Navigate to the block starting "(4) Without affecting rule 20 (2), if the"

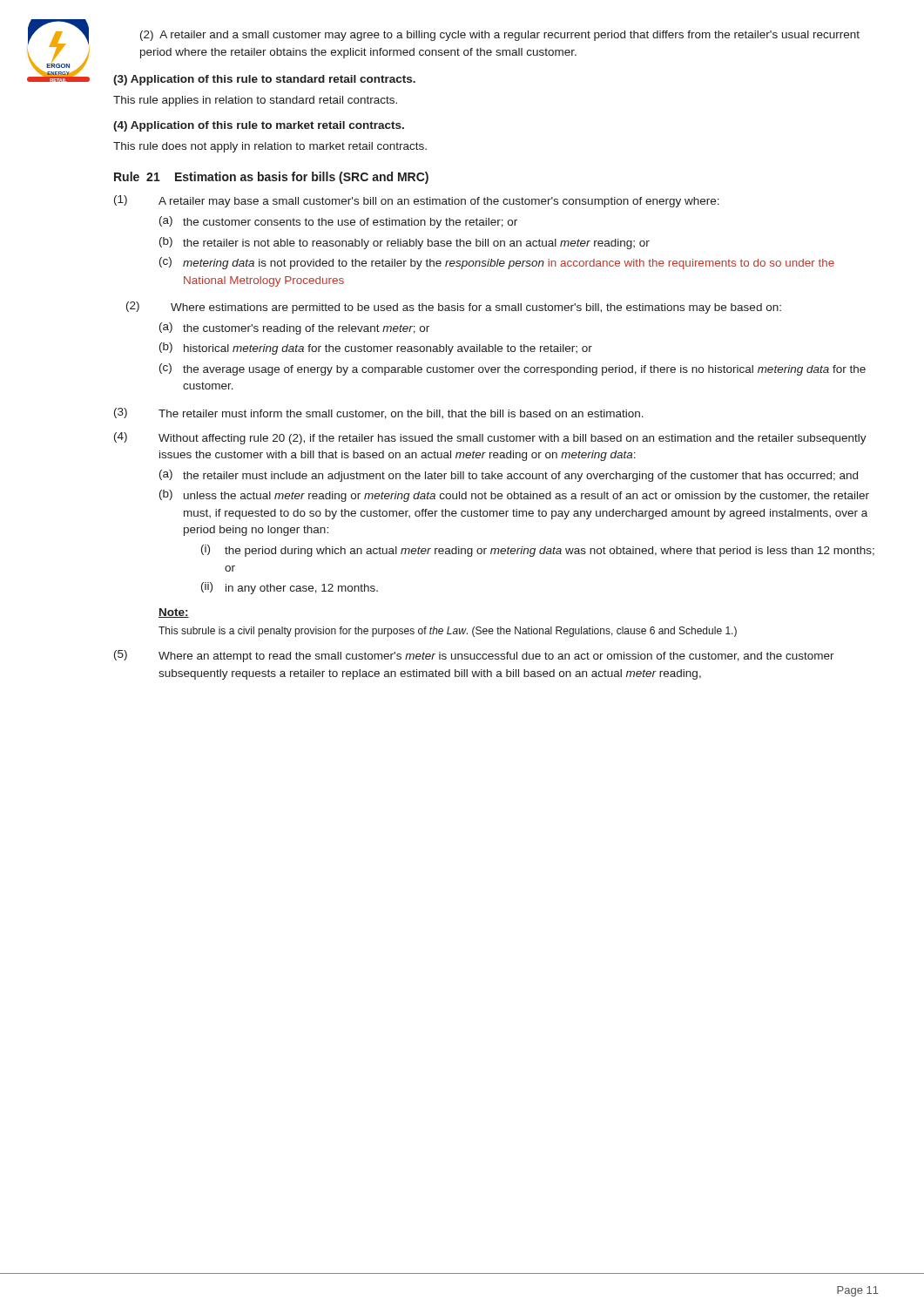tap(496, 446)
